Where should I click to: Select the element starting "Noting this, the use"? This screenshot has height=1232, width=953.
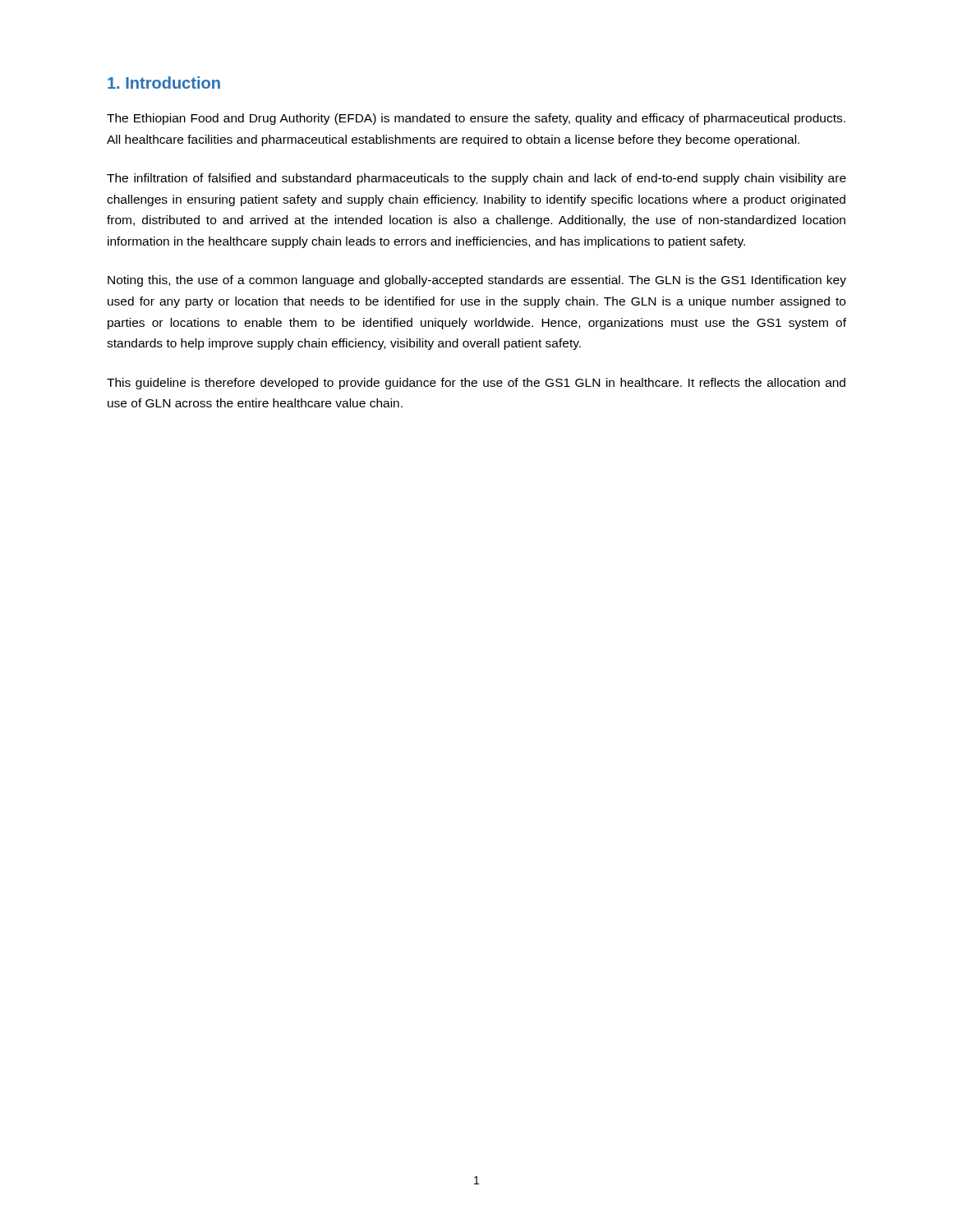coord(476,311)
